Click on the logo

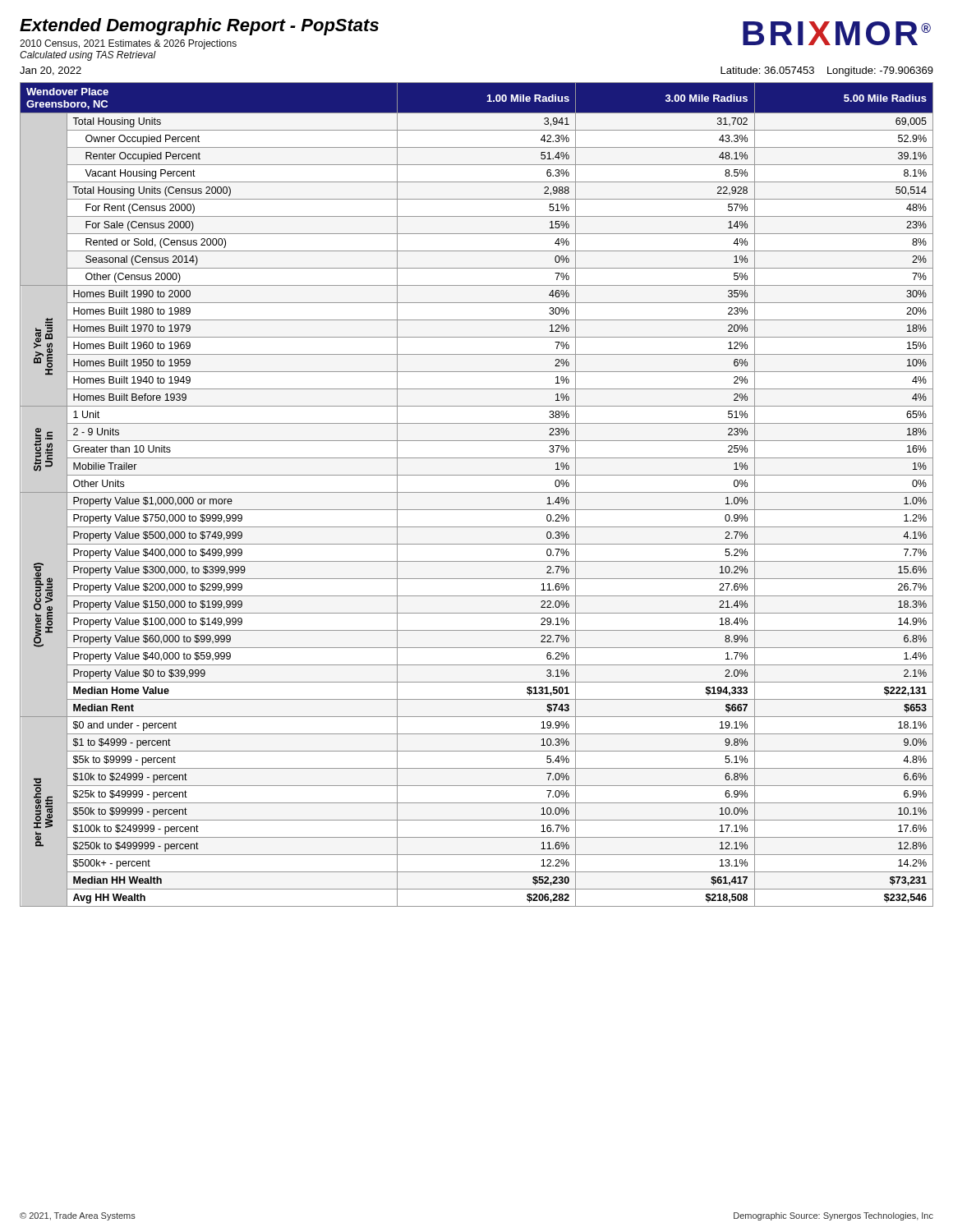837,34
